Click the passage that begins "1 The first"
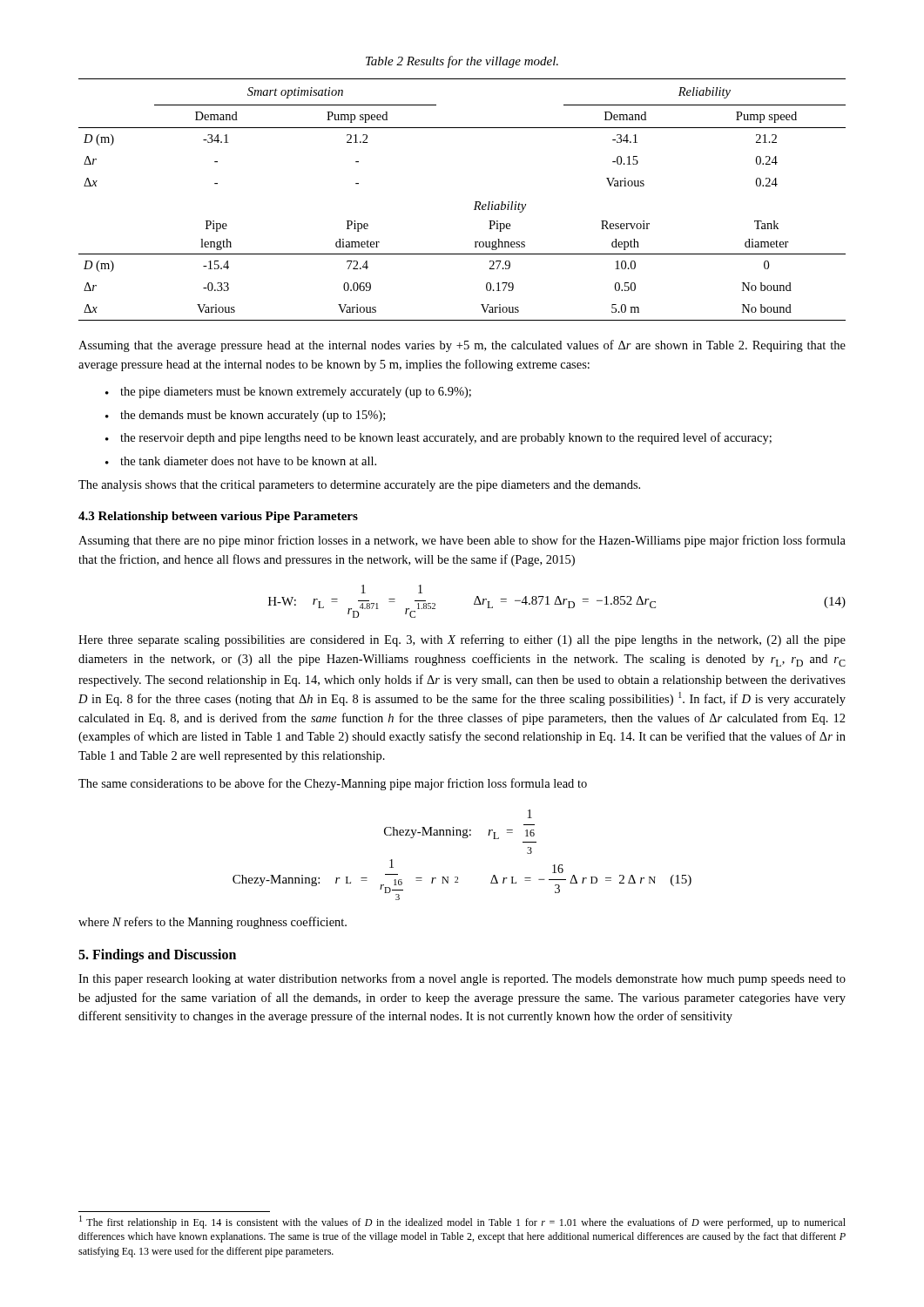 pyautogui.click(x=462, y=1236)
